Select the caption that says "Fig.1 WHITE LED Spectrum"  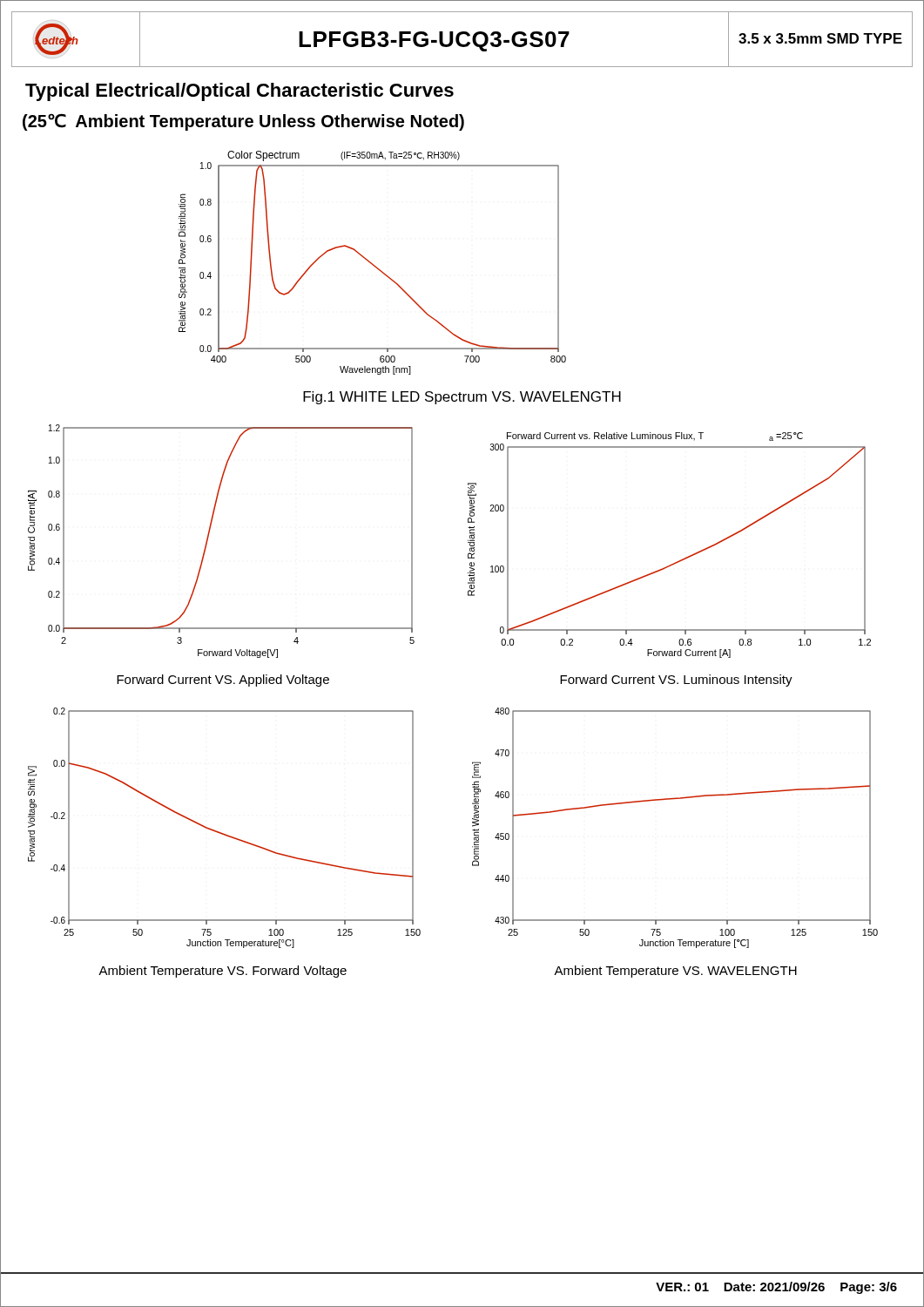tap(462, 397)
